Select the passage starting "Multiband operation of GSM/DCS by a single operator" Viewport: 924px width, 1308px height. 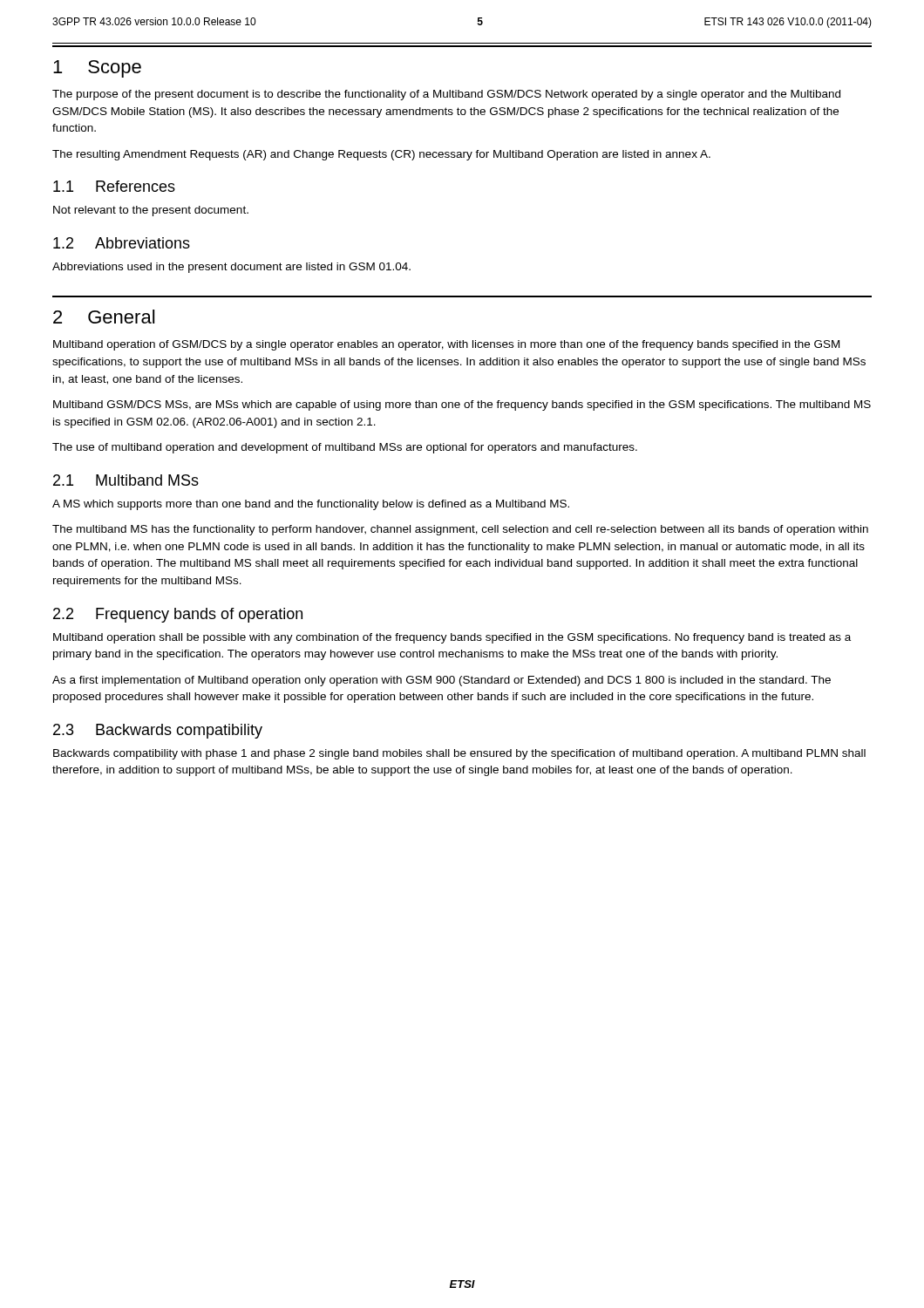459,361
